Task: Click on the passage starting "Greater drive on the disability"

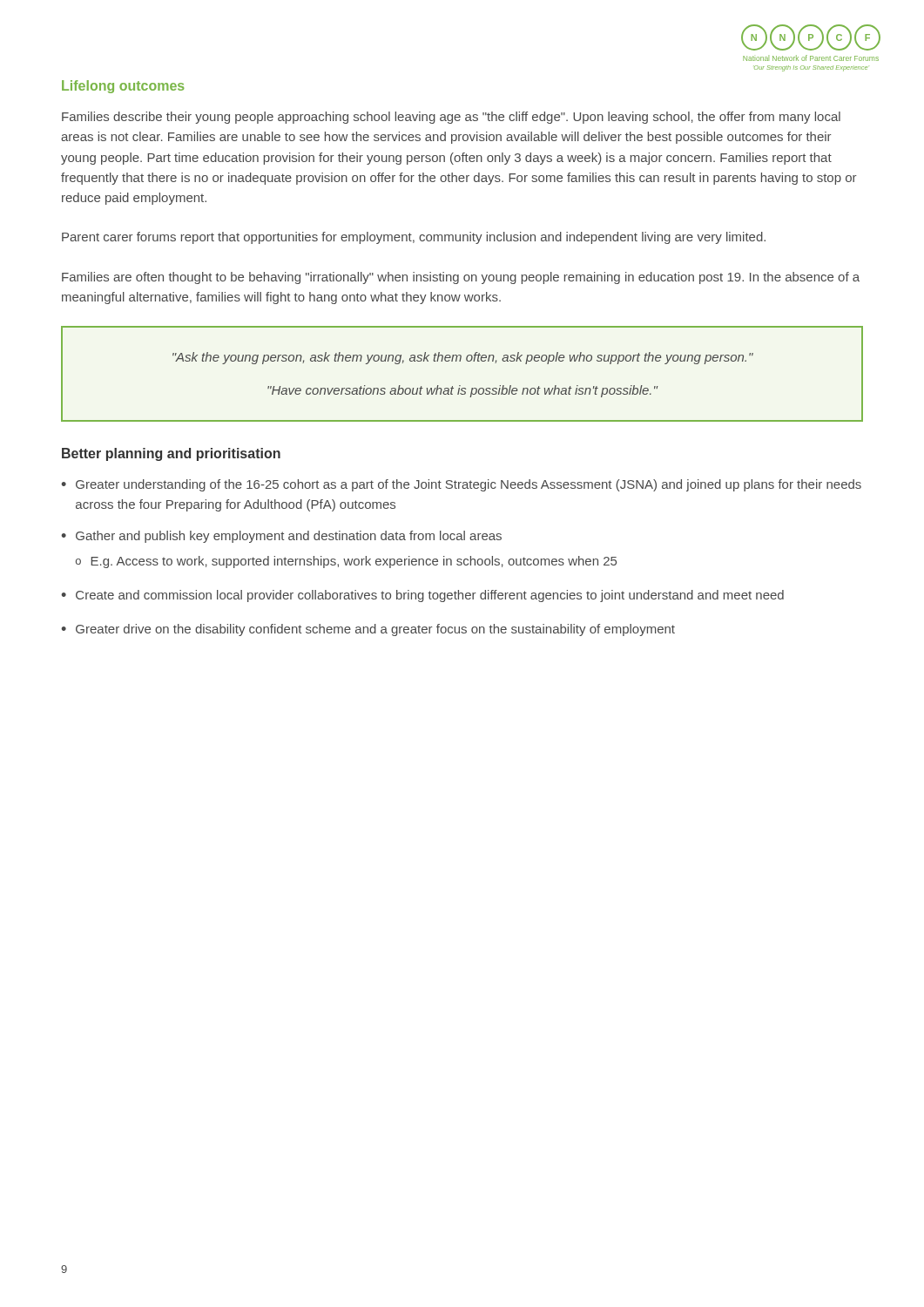Action: (469, 629)
